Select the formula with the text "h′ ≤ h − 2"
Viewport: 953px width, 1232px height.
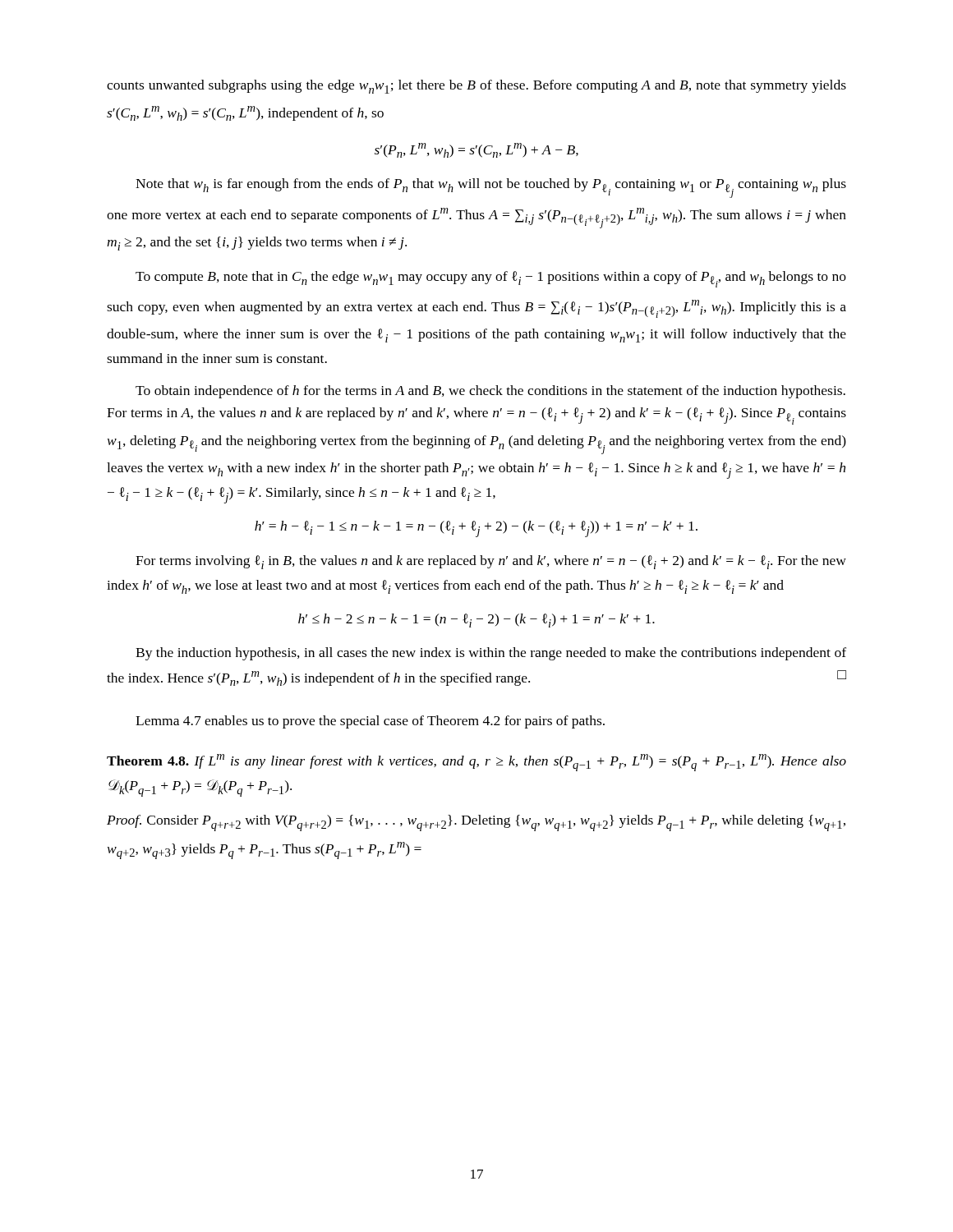476,620
